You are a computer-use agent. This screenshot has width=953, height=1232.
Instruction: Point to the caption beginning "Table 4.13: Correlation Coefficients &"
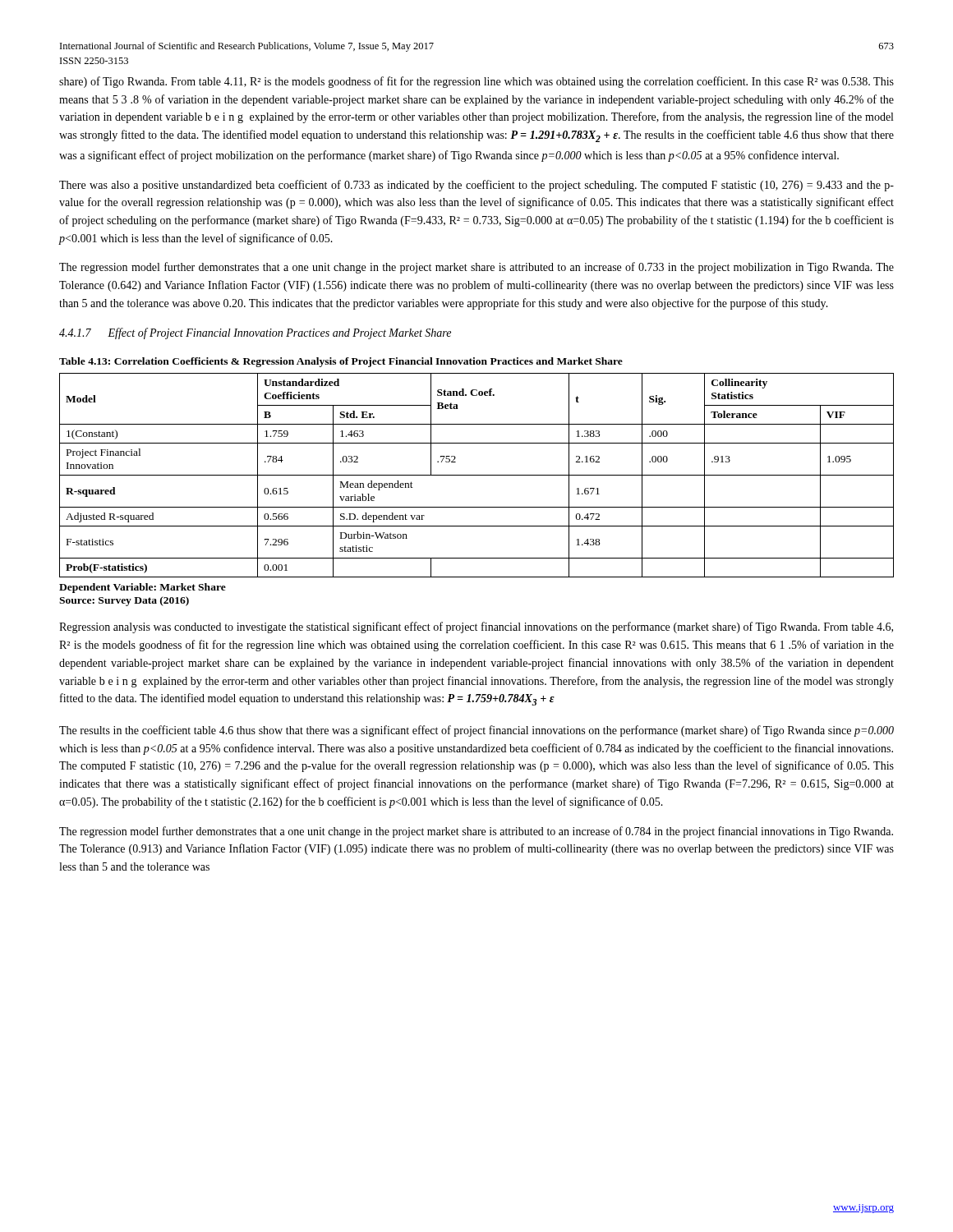pyautogui.click(x=341, y=361)
